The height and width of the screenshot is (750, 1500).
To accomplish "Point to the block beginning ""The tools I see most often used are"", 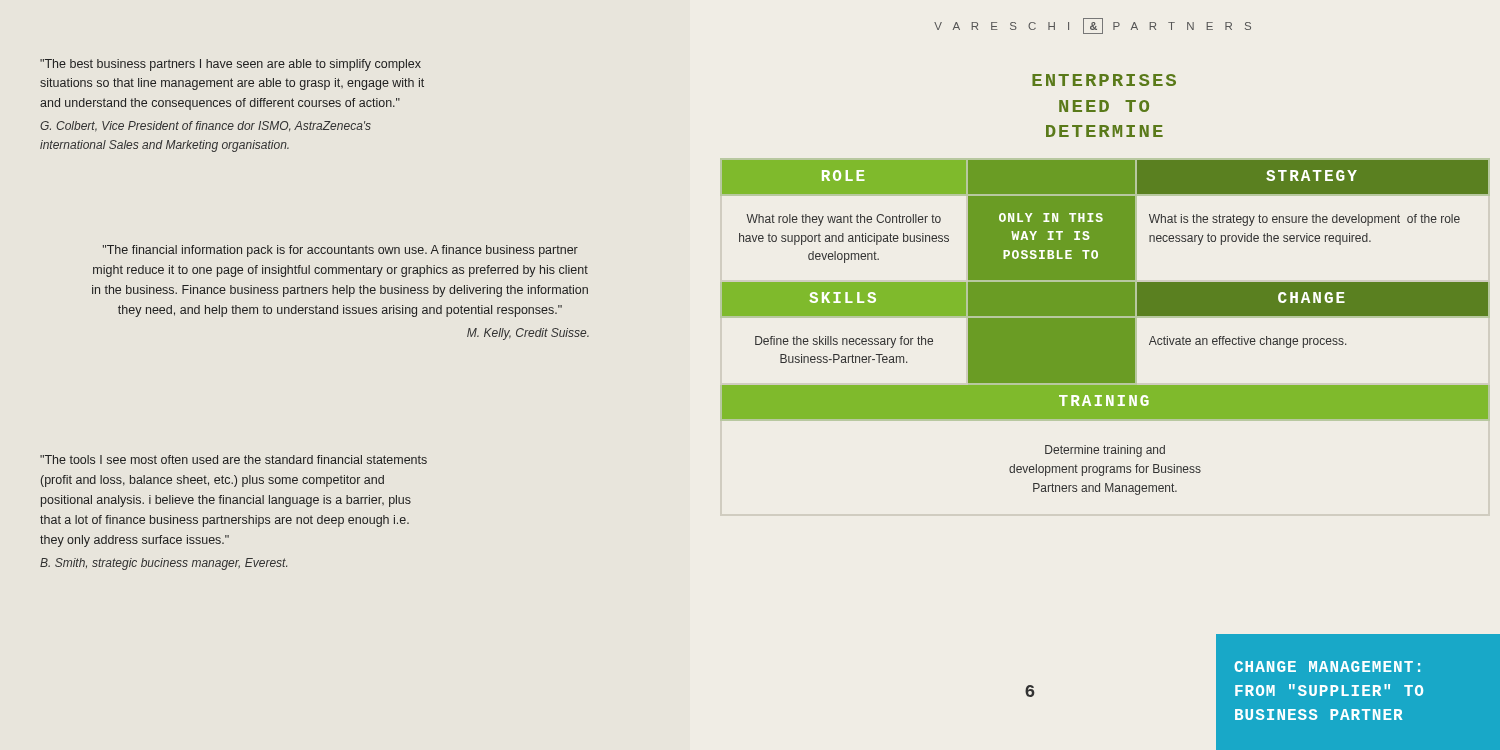I will tap(235, 513).
